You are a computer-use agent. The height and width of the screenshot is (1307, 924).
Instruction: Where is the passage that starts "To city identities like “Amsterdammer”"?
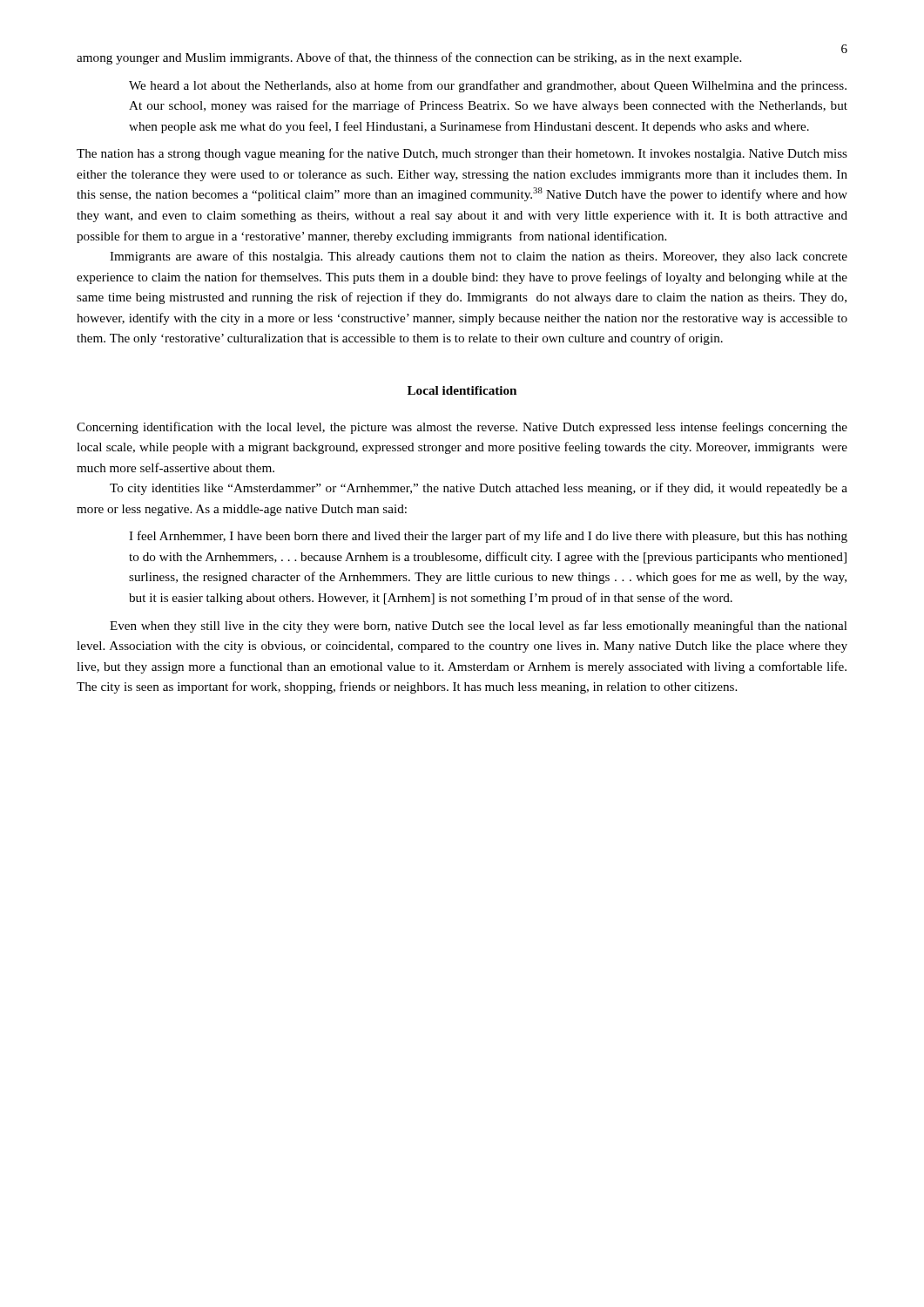click(x=462, y=498)
